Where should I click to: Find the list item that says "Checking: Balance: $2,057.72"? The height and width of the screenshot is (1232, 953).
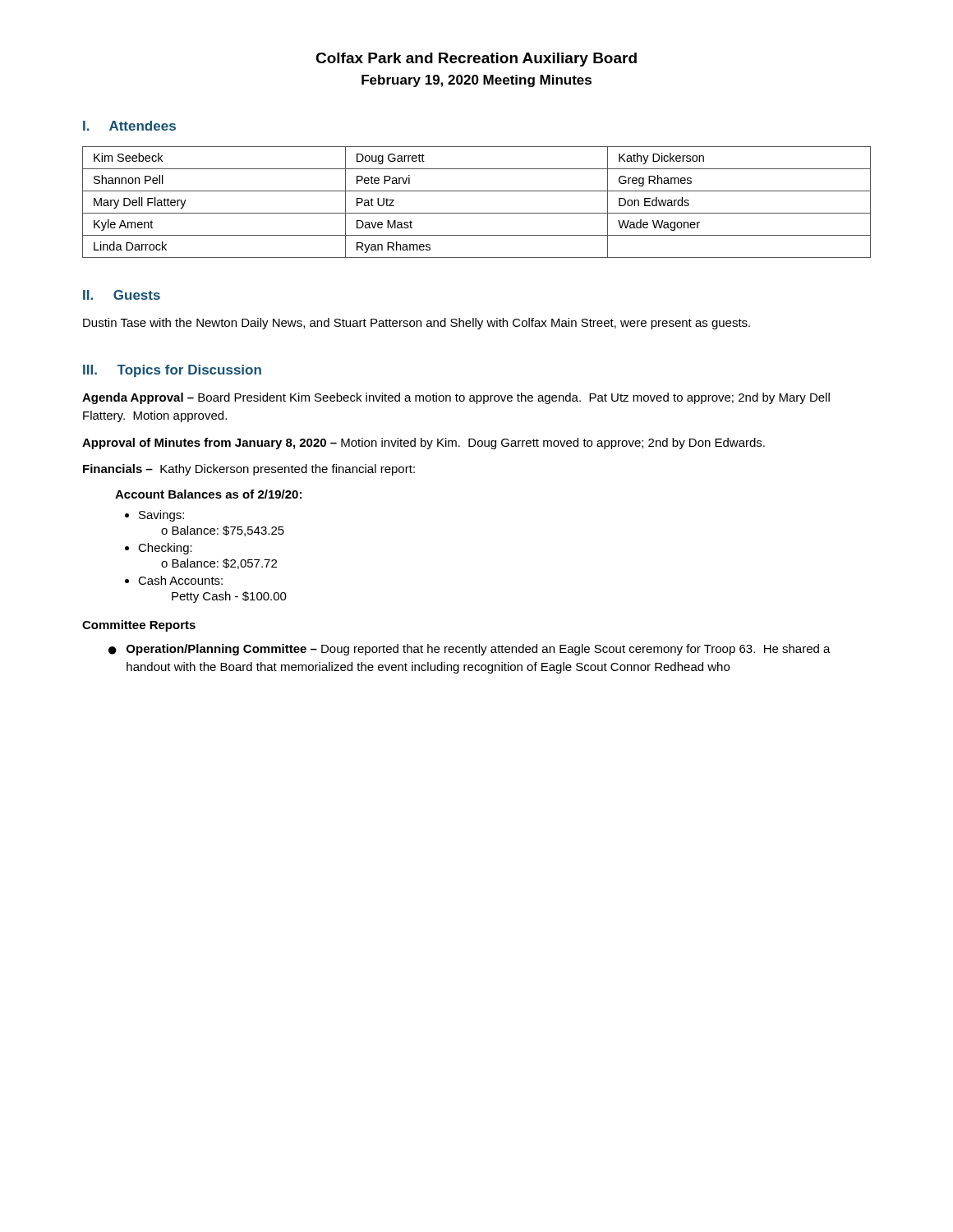[x=159, y=549]
